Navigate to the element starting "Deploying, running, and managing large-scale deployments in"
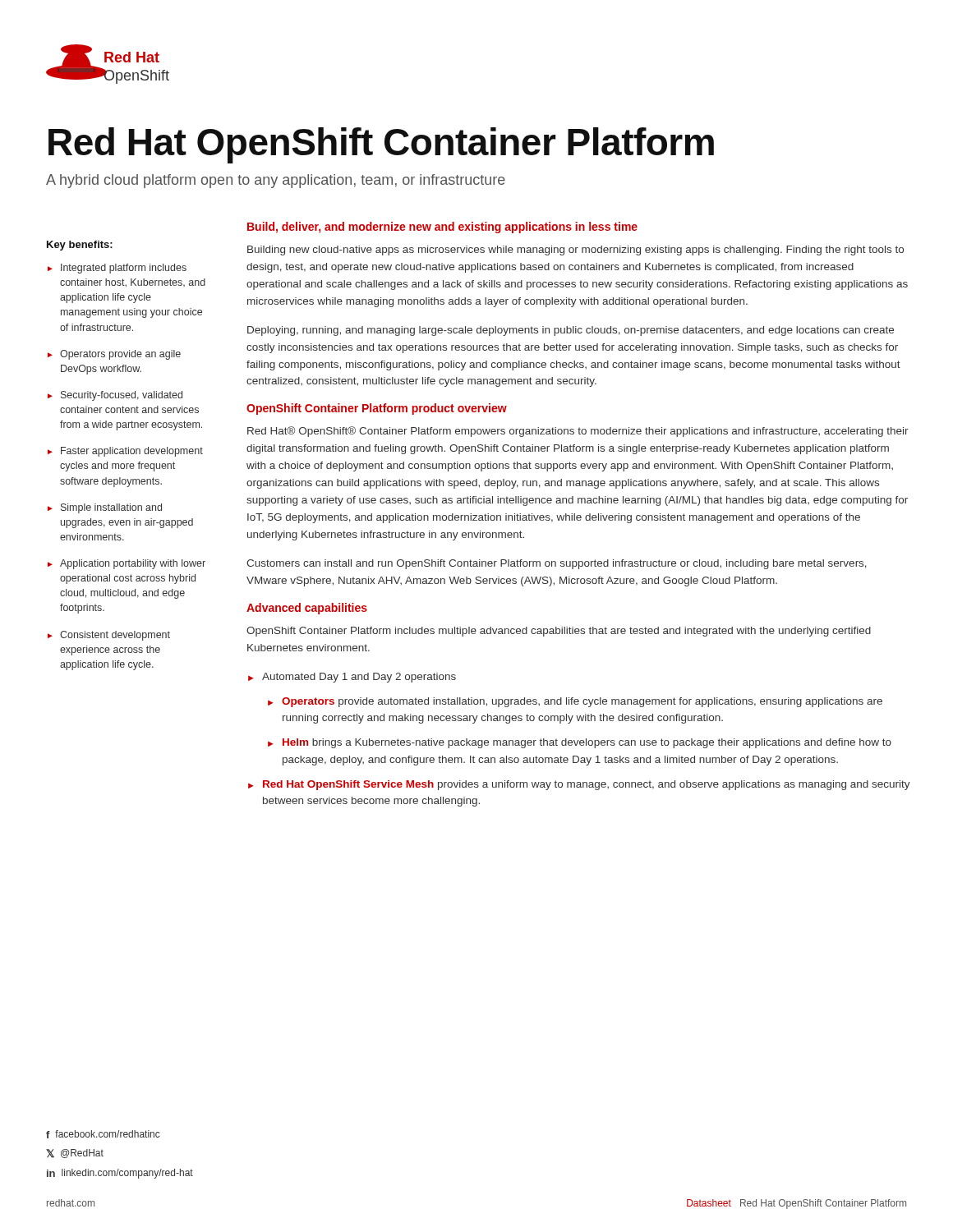Image resolution: width=953 pixels, height=1232 pixels. click(x=573, y=355)
